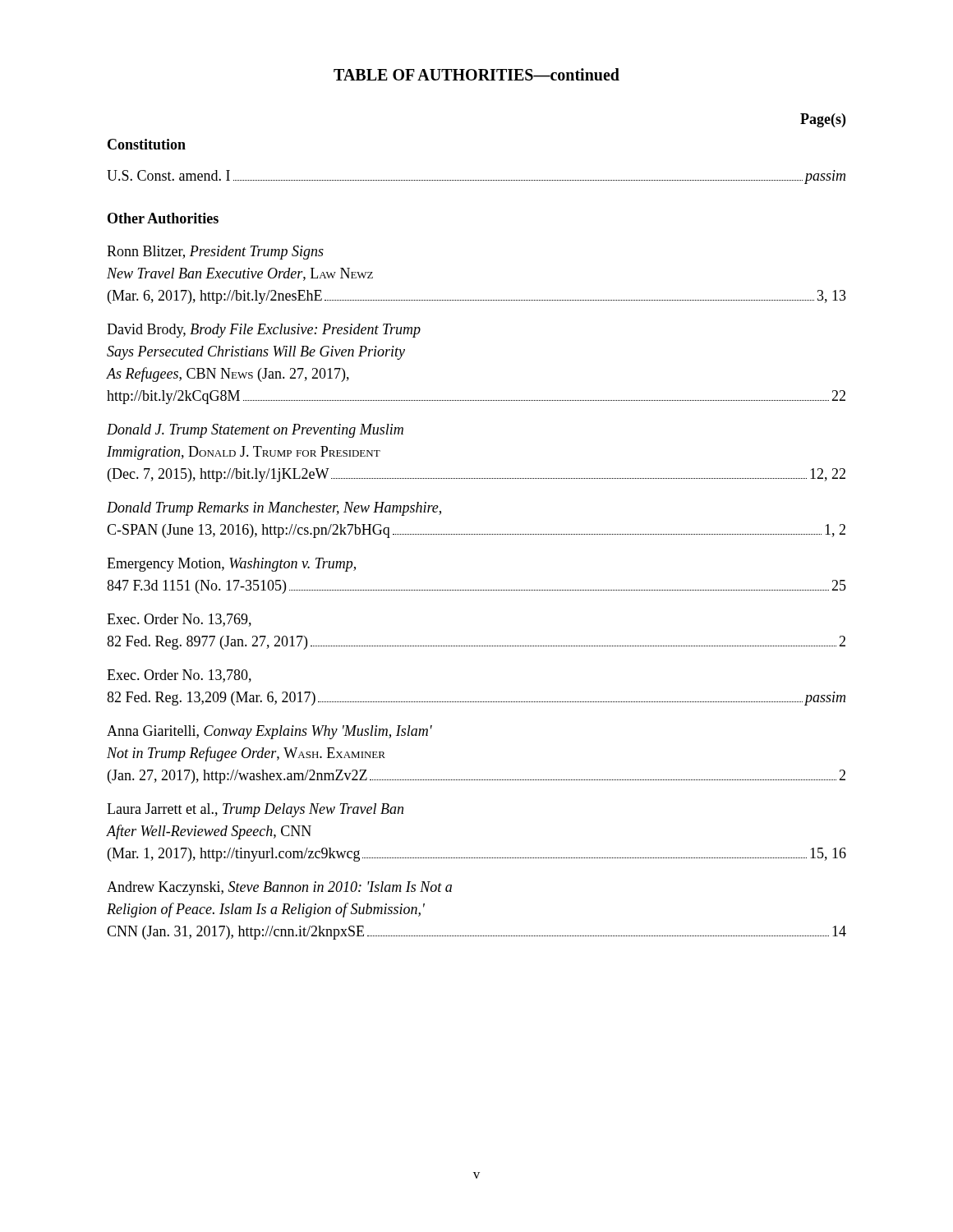953x1232 pixels.
Task: Find the block starting "Emergency Motion, Washington v. Trump,"
Action: point(231,565)
